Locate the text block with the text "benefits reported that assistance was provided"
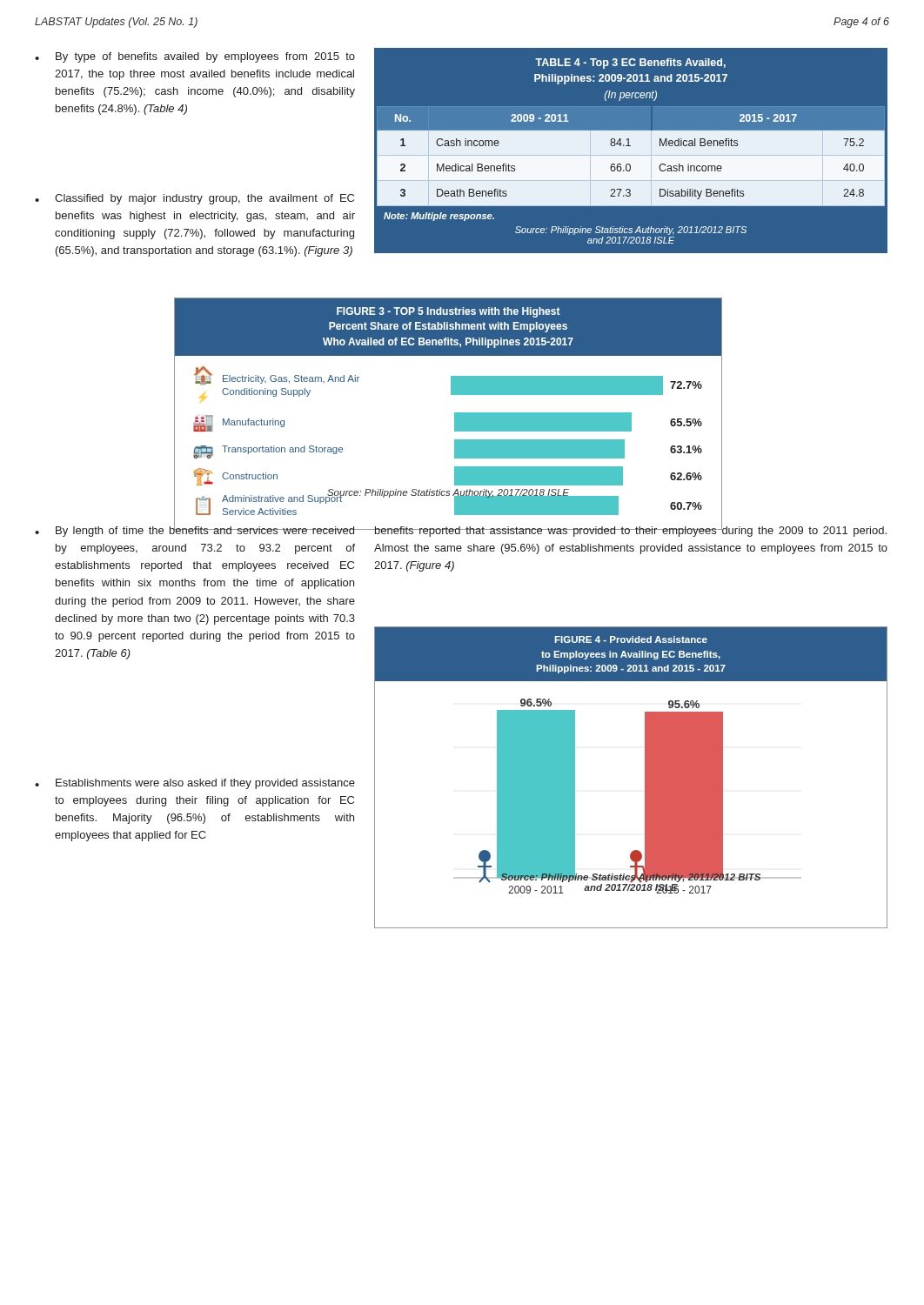This screenshot has width=924, height=1305. 631,548
